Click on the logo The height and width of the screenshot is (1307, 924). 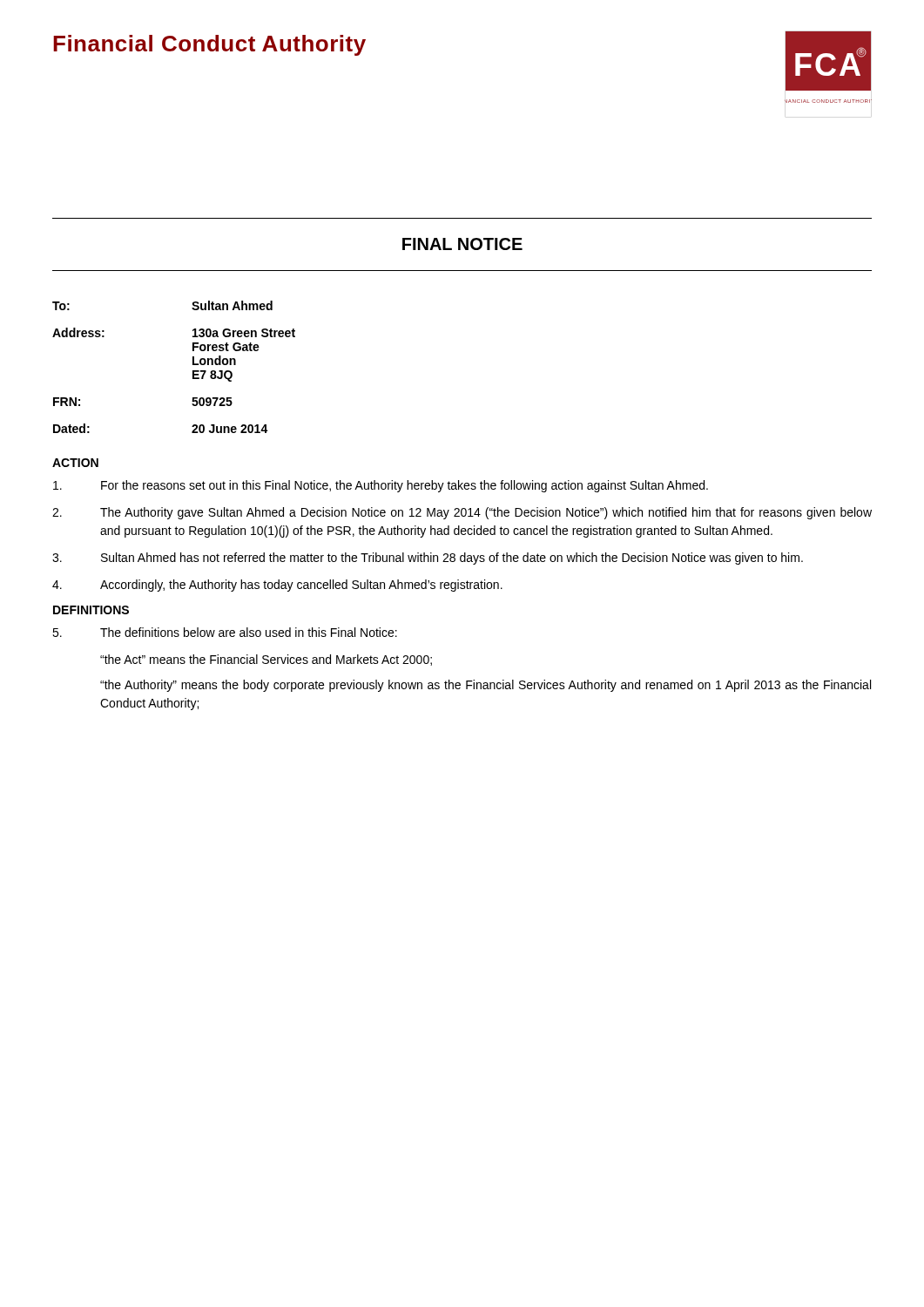[828, 75]
